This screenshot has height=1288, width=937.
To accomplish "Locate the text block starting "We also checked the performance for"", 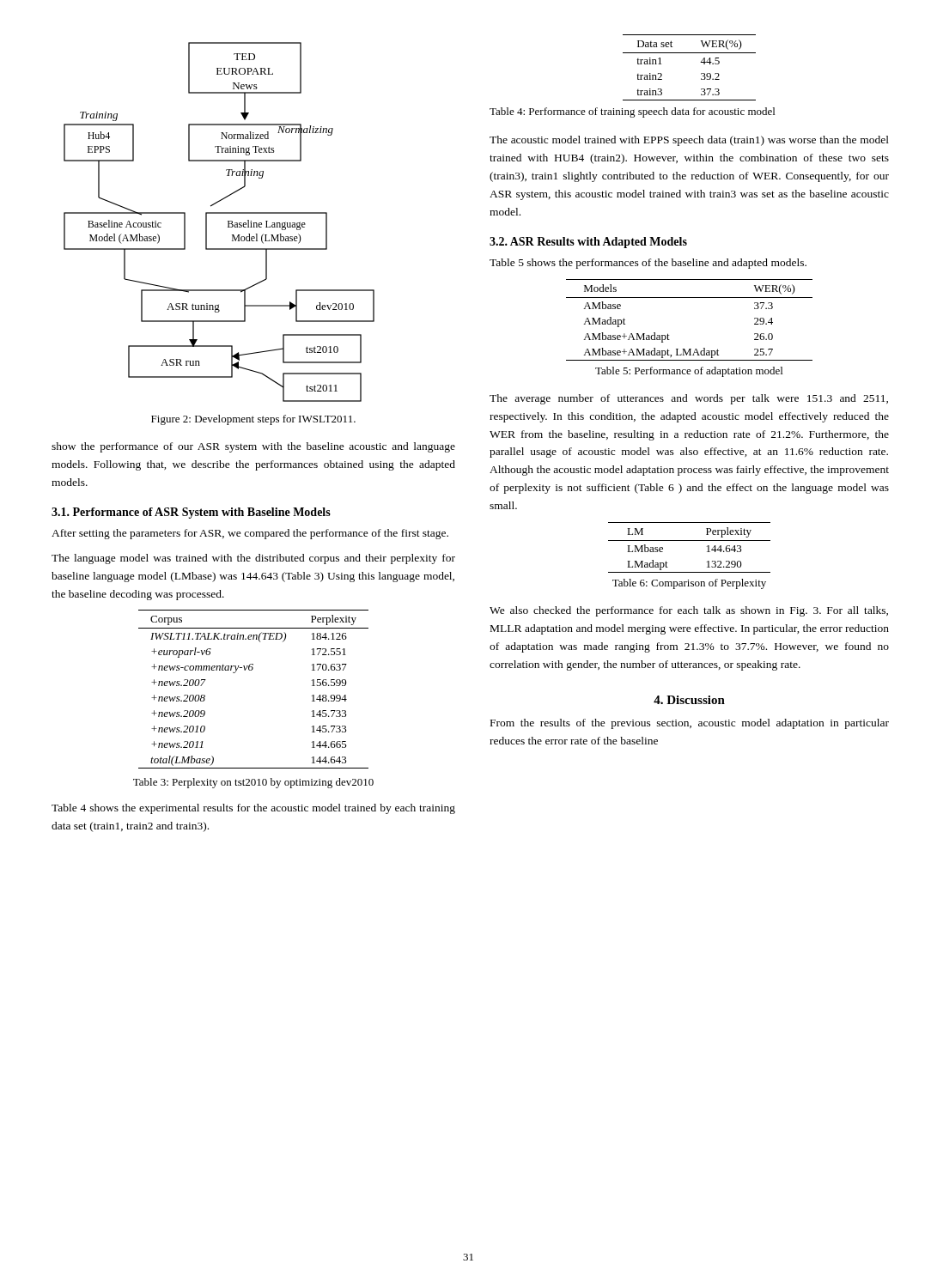I will point(689,637).
